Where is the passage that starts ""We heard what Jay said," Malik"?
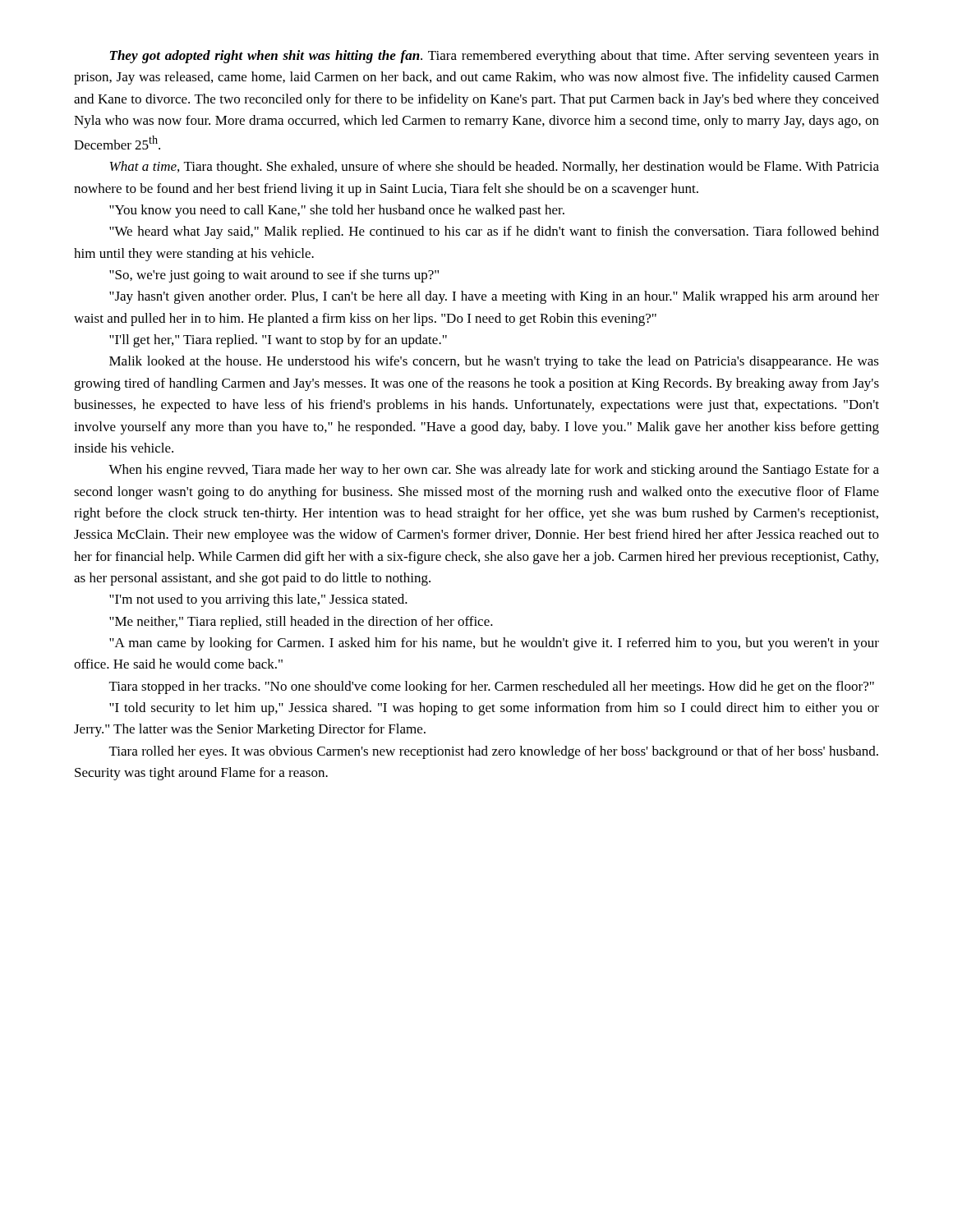953x1232 pixels. pyautogui.click(x=476, y=243)
